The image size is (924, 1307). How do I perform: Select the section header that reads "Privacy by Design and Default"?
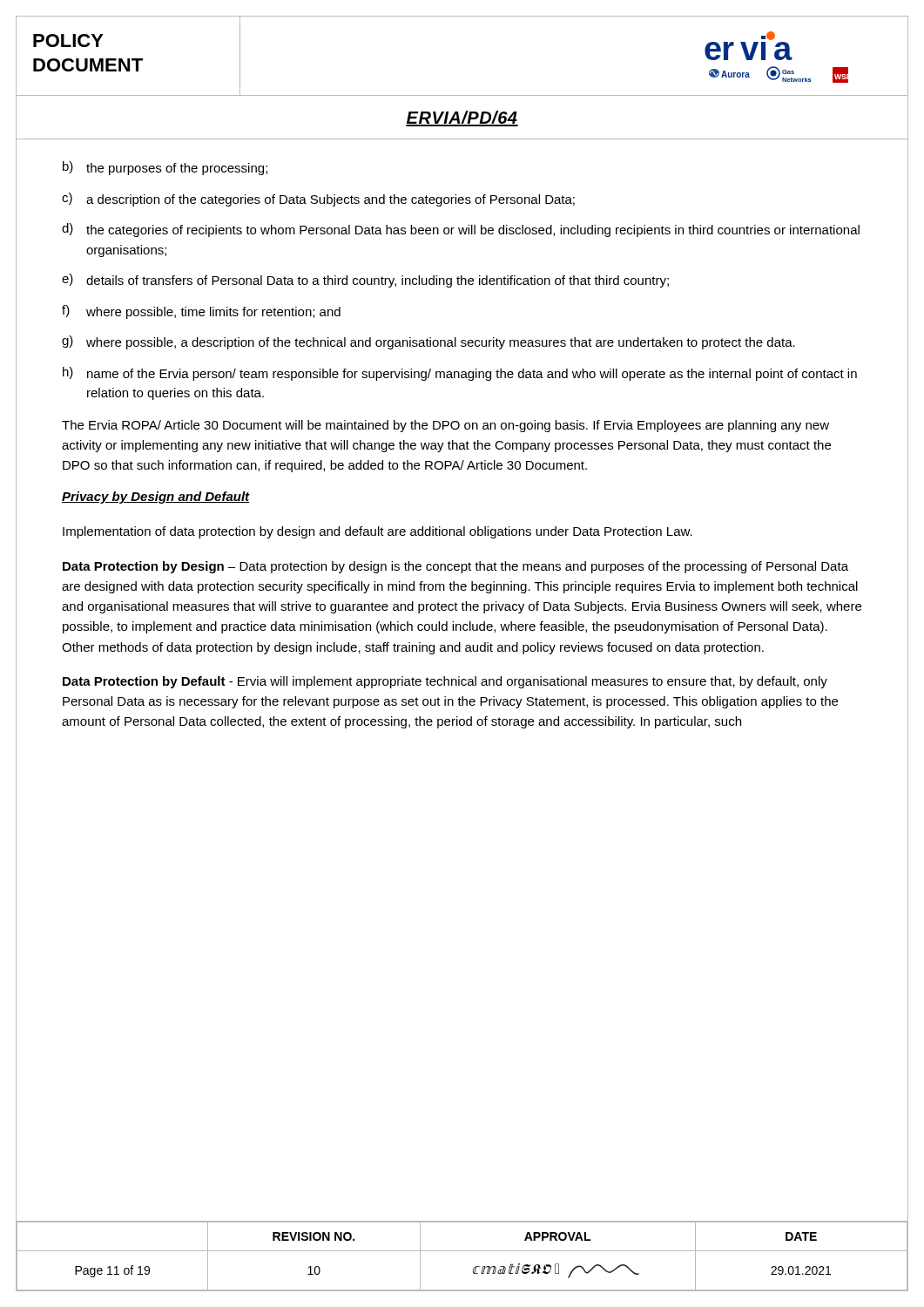tap(155, 496)
